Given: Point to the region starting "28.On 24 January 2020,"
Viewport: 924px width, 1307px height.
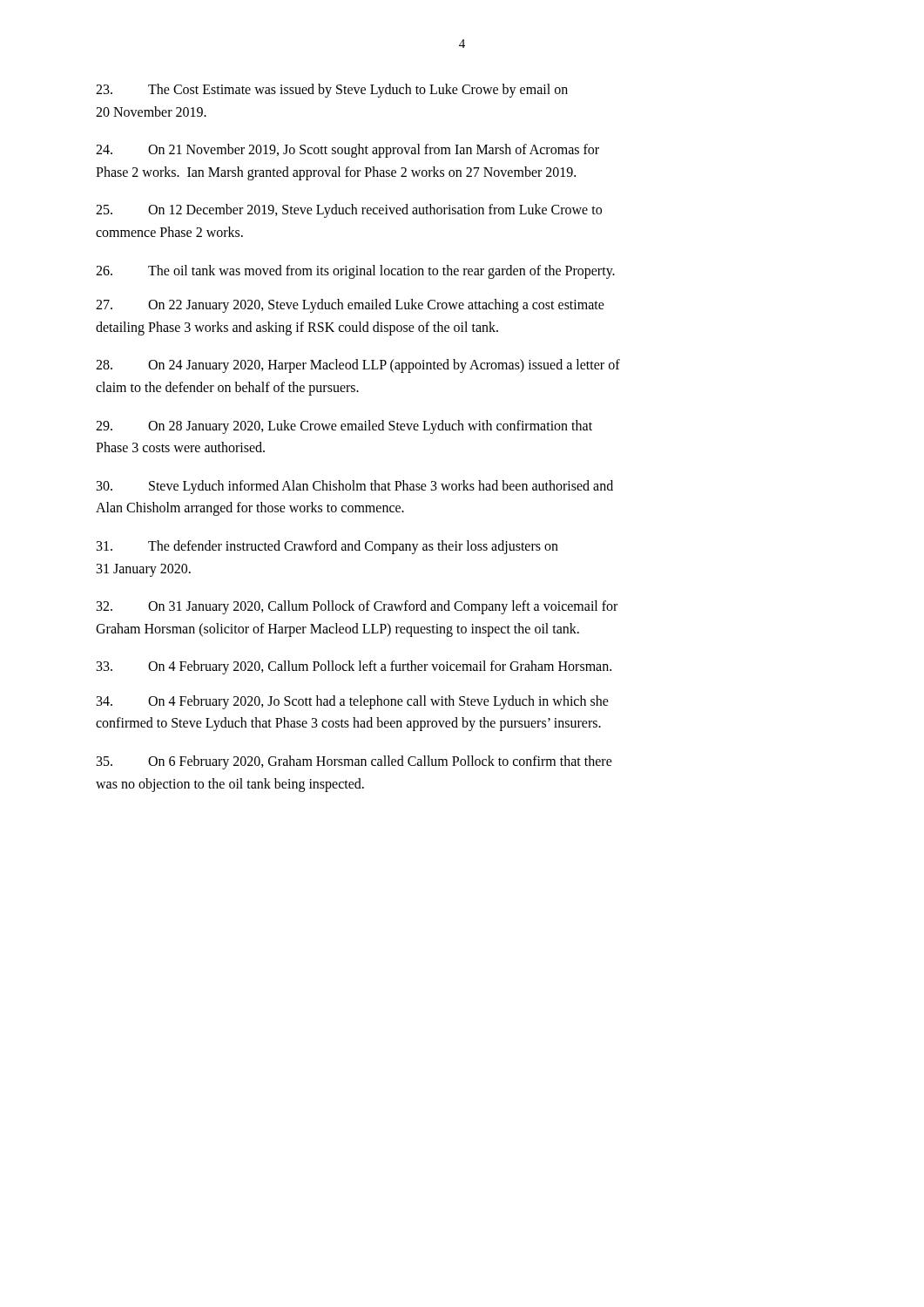Looking at the screenshot, I should coord(462,376).
